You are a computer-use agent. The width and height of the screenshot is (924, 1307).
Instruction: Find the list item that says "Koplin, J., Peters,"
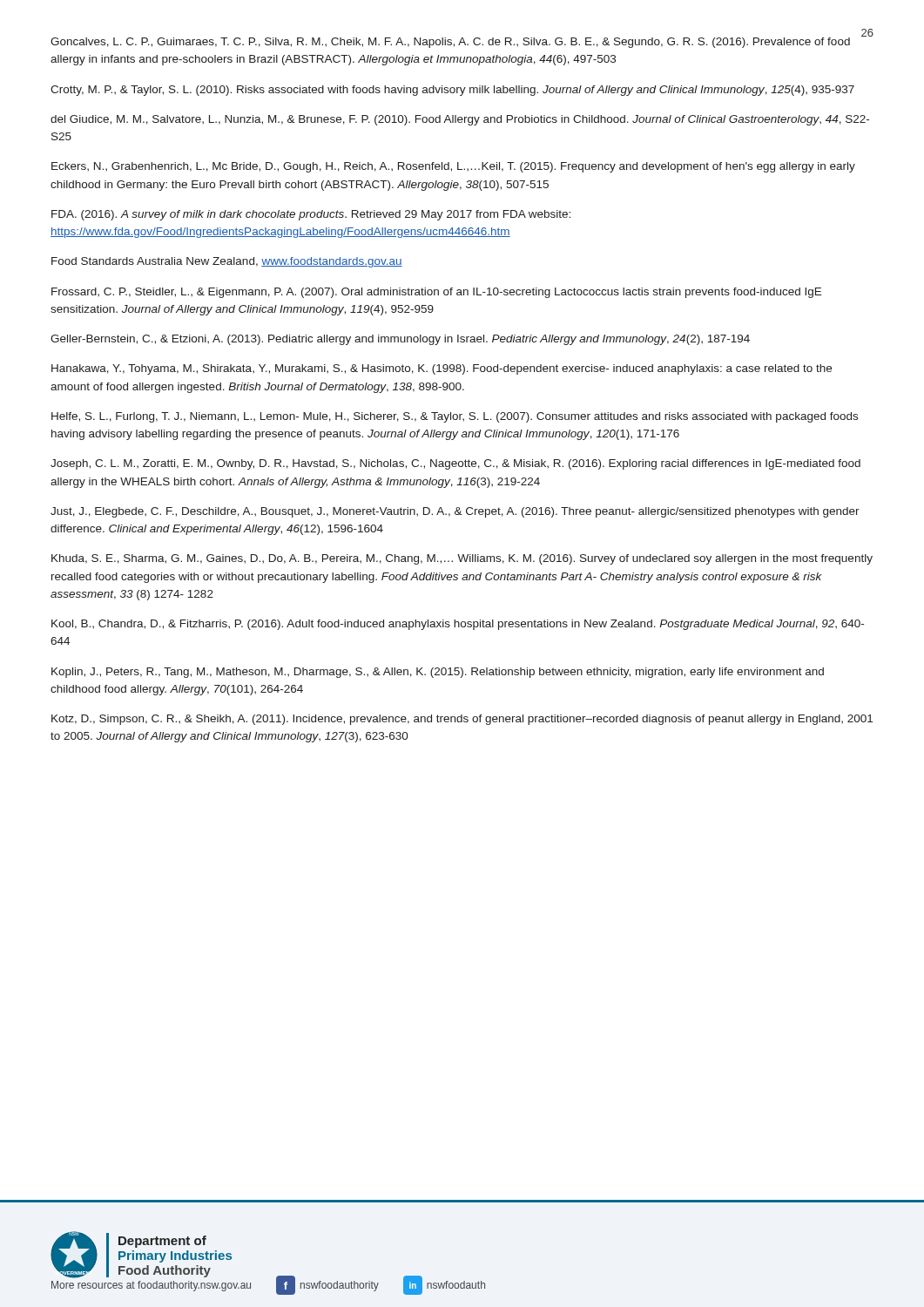click(x=438, y=680)
